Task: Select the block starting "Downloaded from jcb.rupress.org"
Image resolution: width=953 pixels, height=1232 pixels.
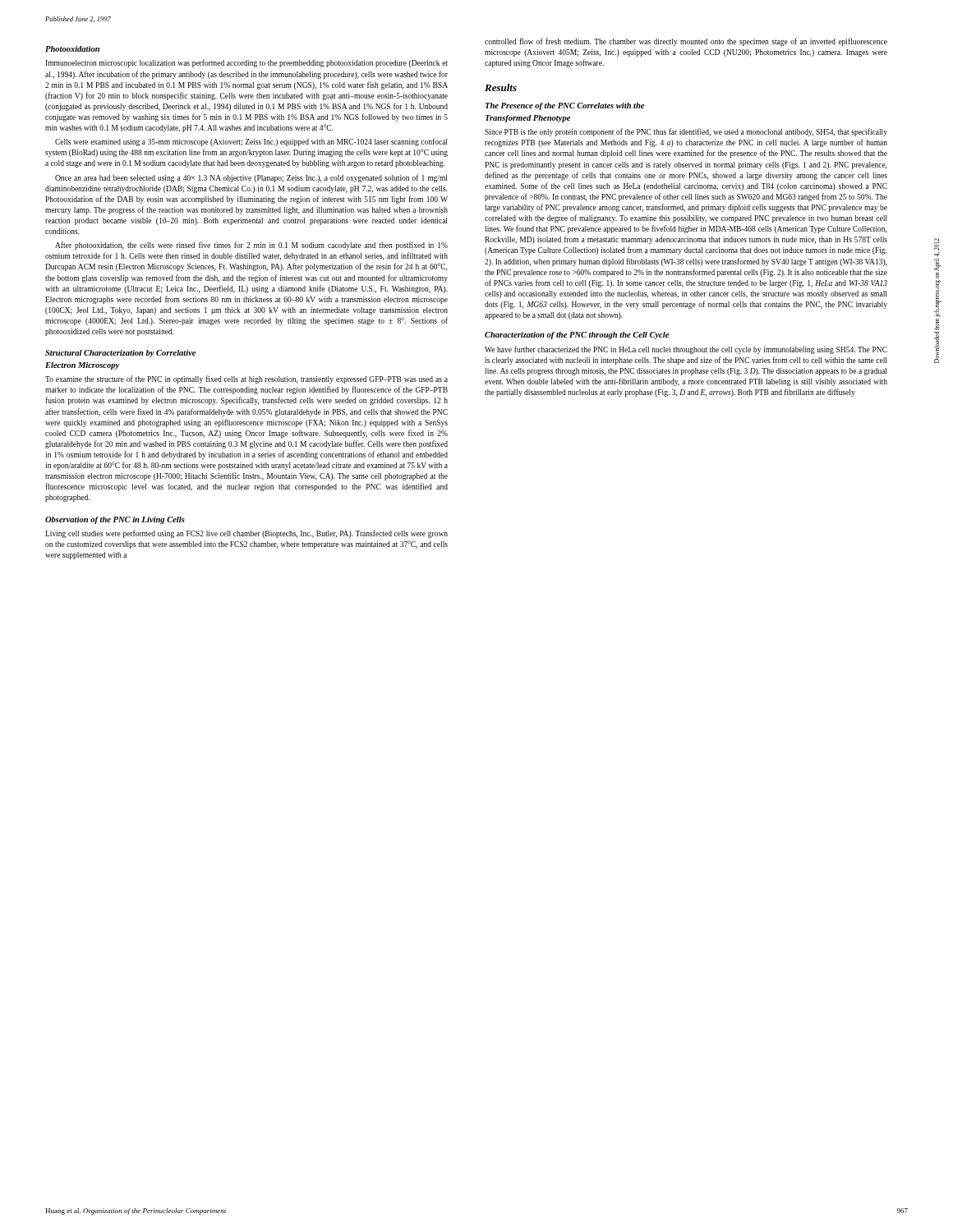Action: point(937,301)
